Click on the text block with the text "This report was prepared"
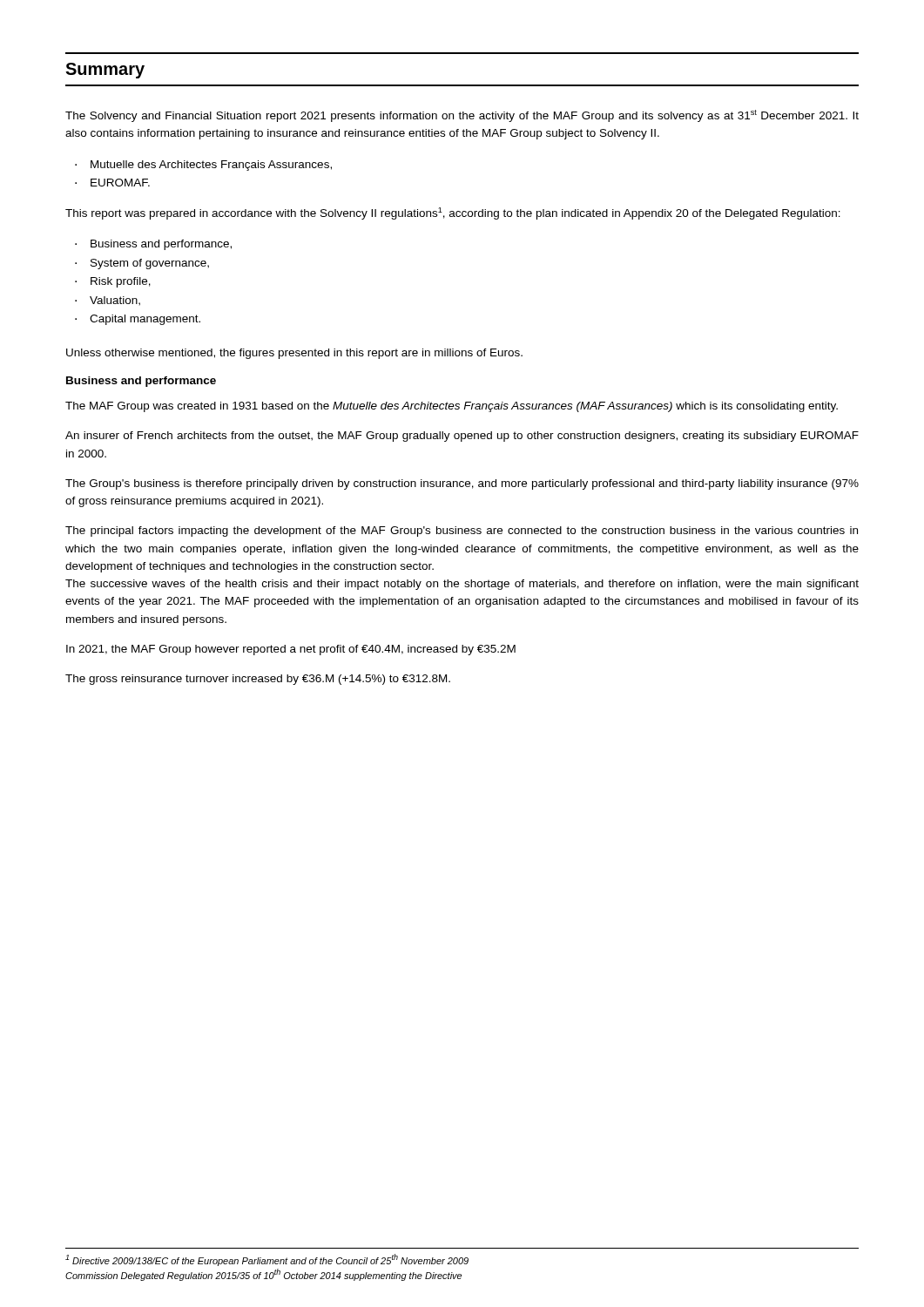Image resolution: width=924 pixels, height=1307 pixels. tap(462, 213)
